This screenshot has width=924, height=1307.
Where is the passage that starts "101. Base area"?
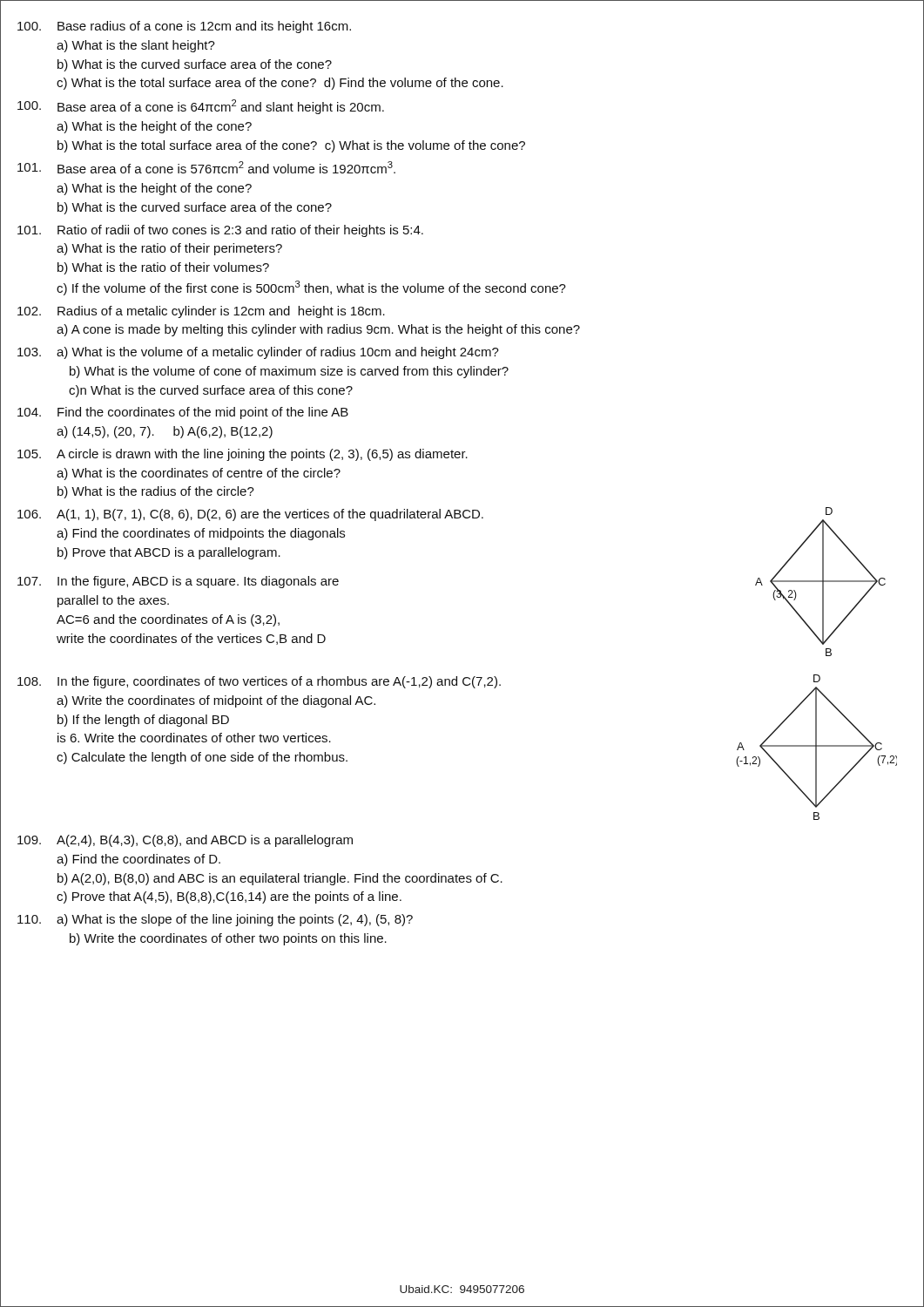pyautogui.click(x=206, y=167)
